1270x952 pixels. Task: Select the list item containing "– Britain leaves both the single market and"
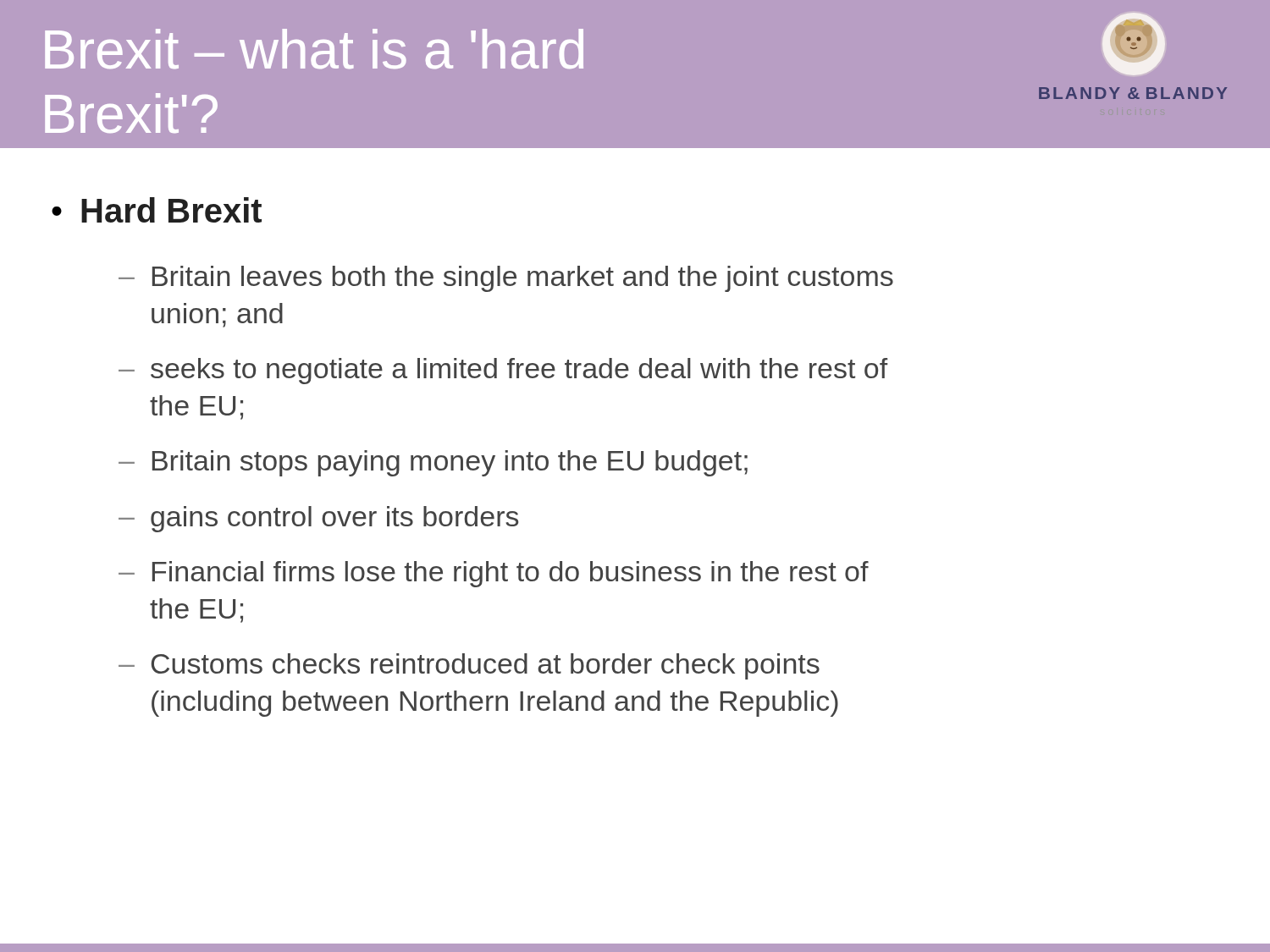[x=506, y=295]
